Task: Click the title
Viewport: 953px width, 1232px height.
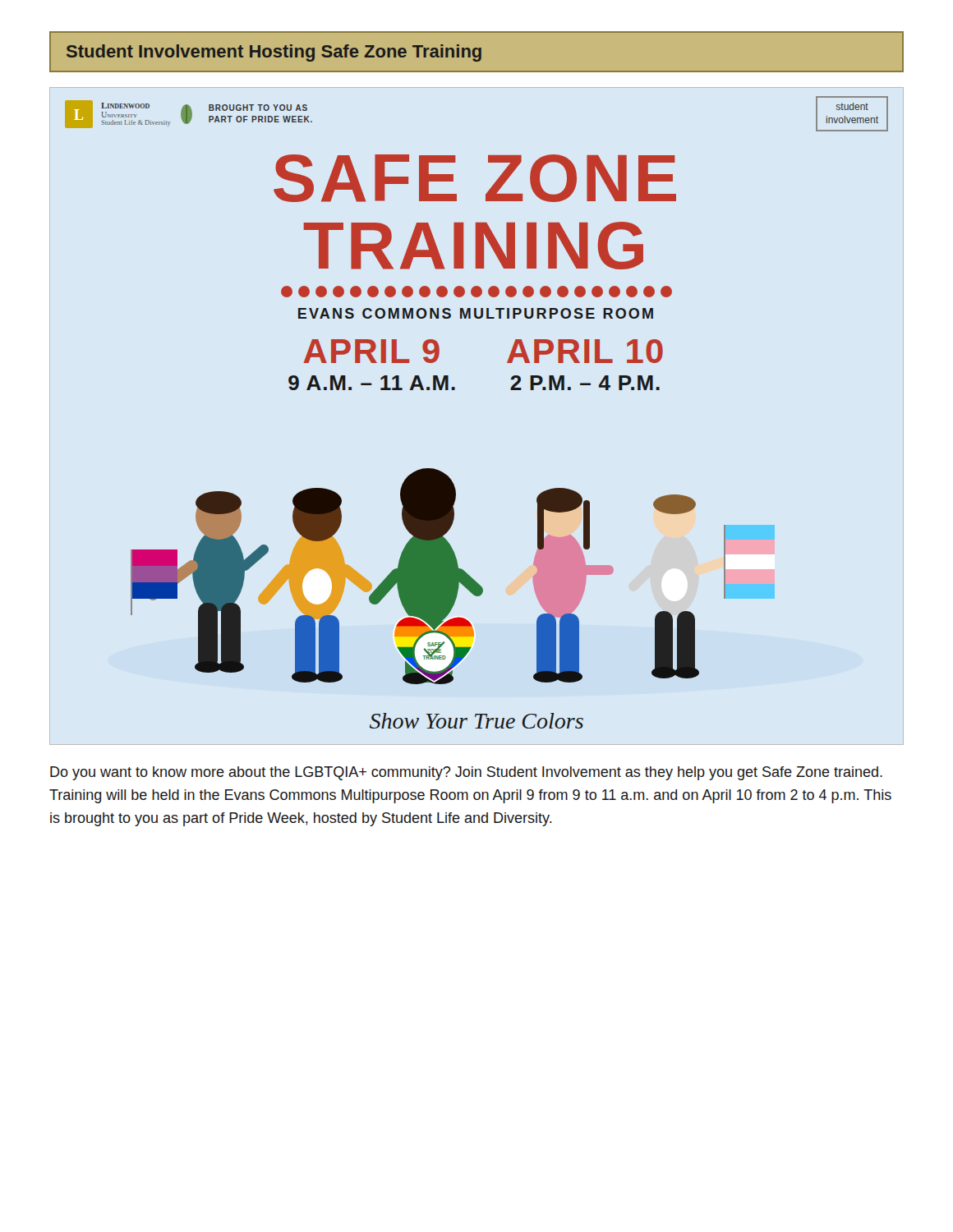Action: (x=274, y=51)
